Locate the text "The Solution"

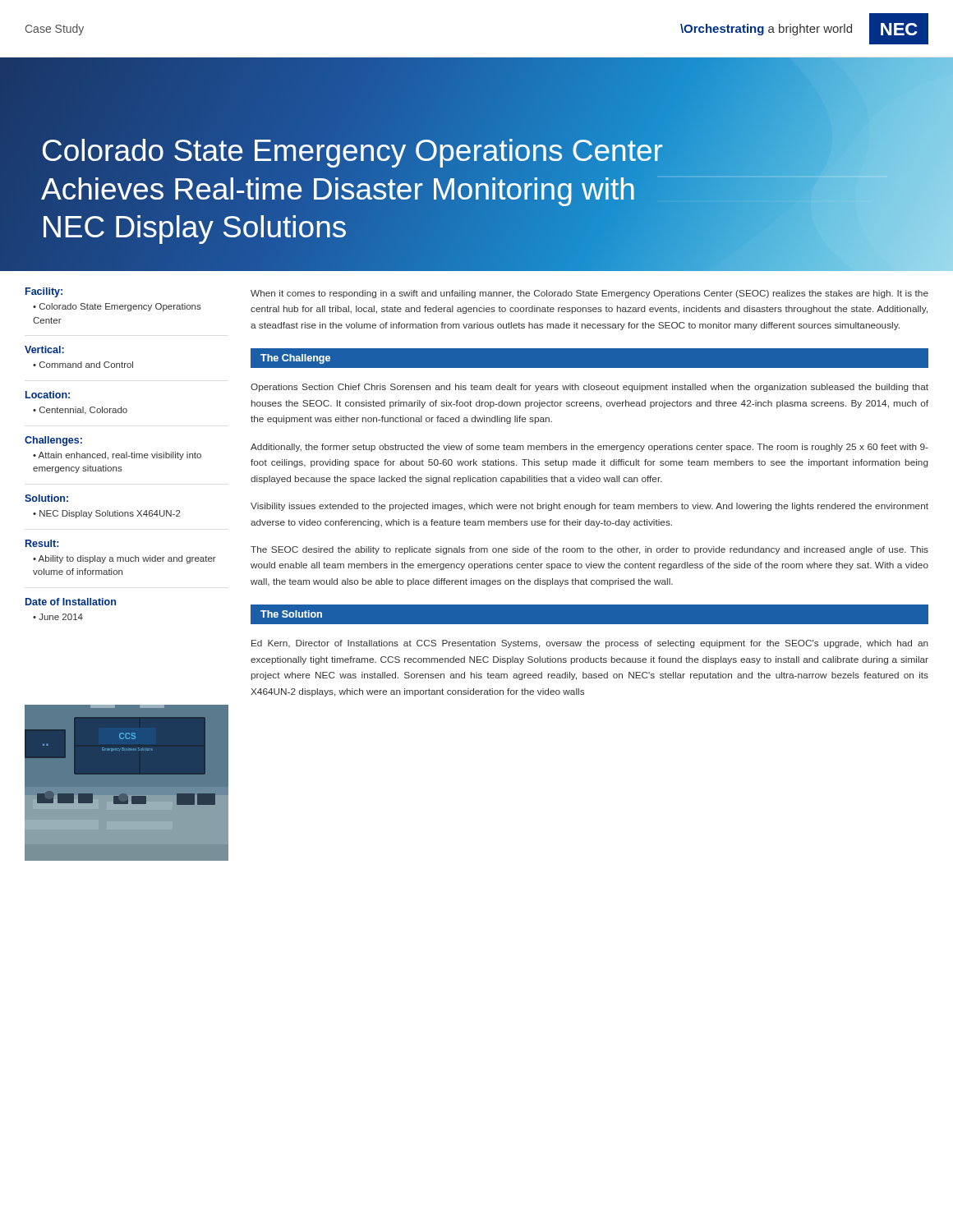coord(292,615)
